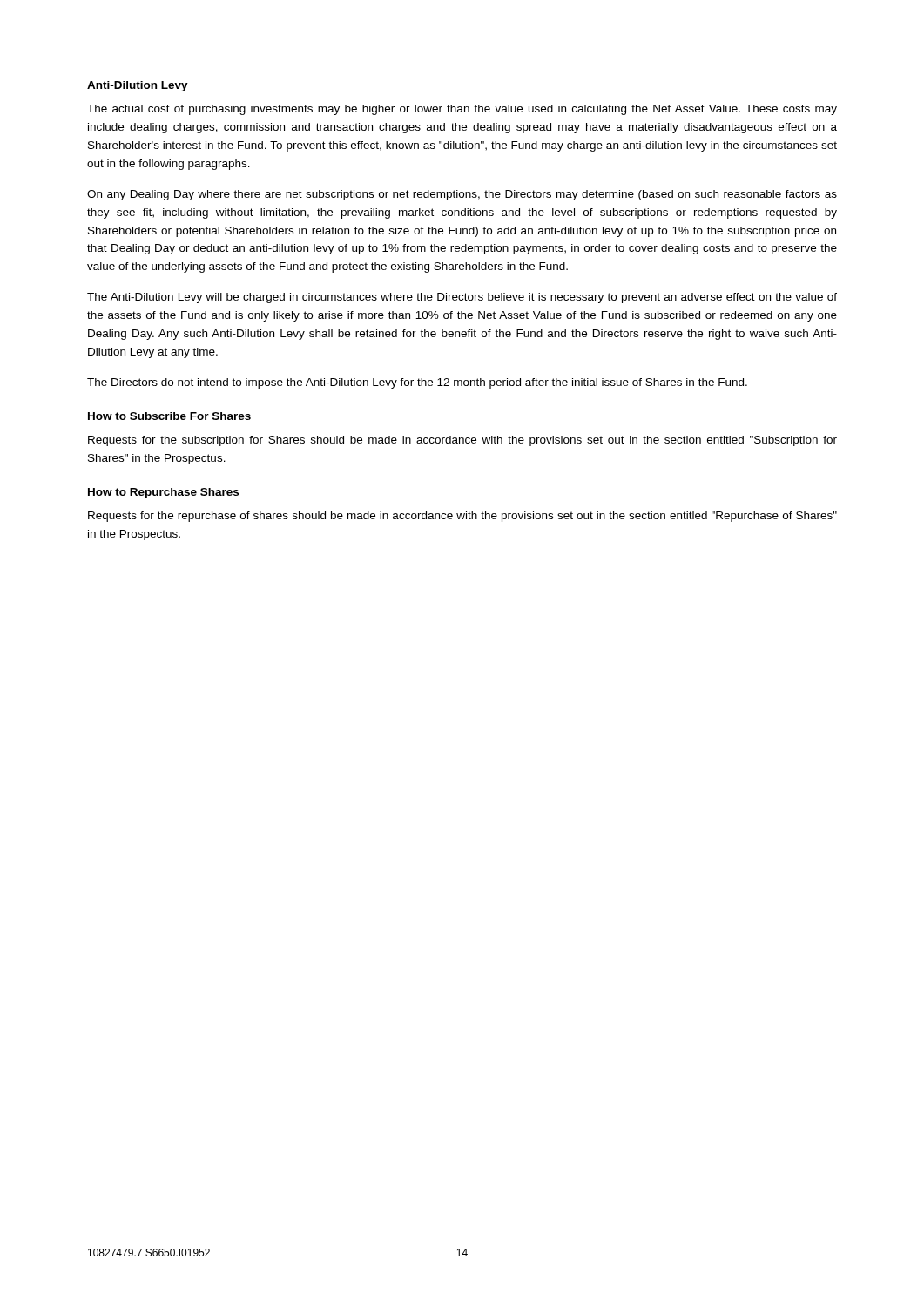The width and height of the screenshot is (924, 1307).
Task: Click on the region starting "Anti-Dilution Levy"
Action: pyautogui.click(x=137, y=85)
